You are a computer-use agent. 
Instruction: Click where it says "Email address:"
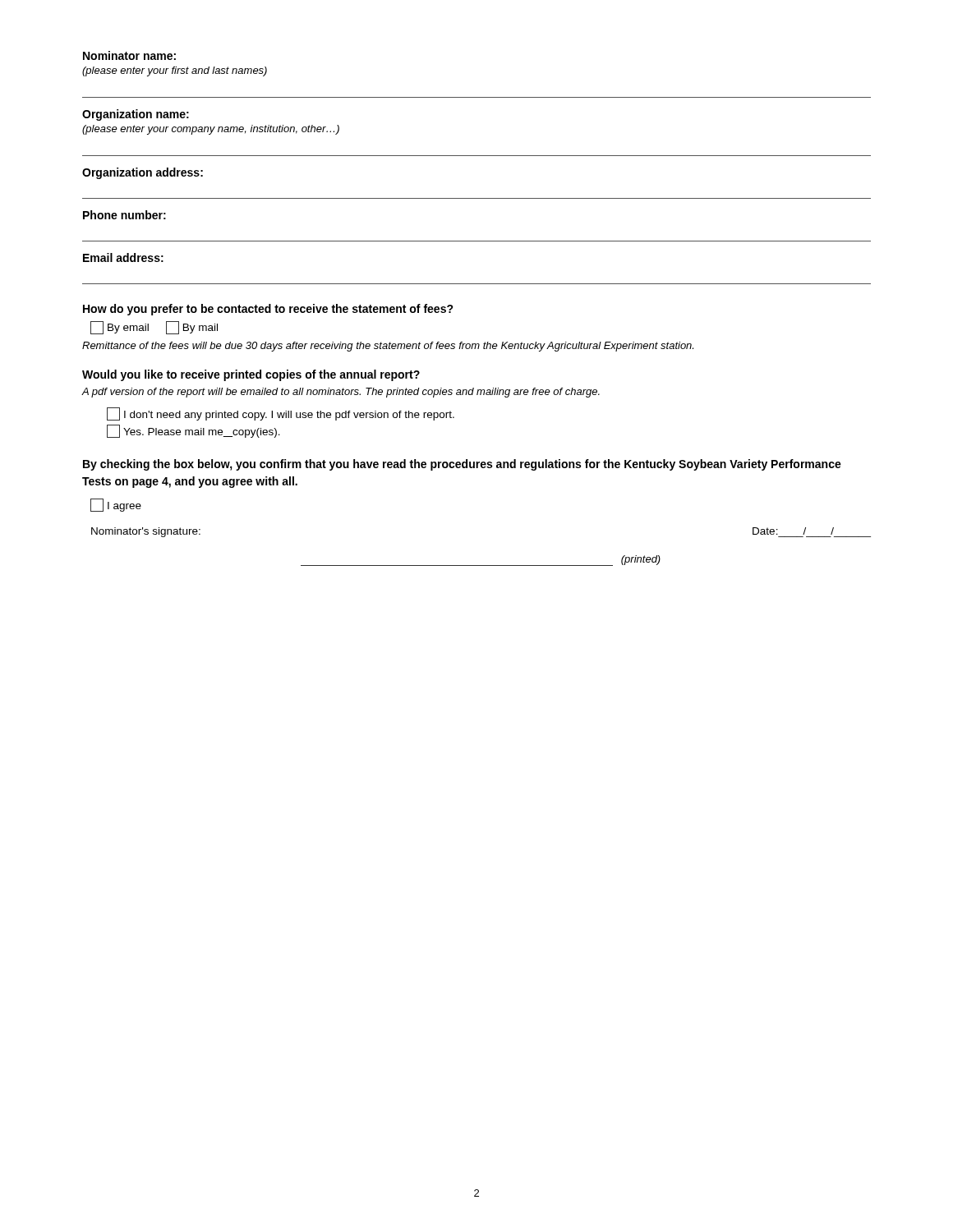123,257
